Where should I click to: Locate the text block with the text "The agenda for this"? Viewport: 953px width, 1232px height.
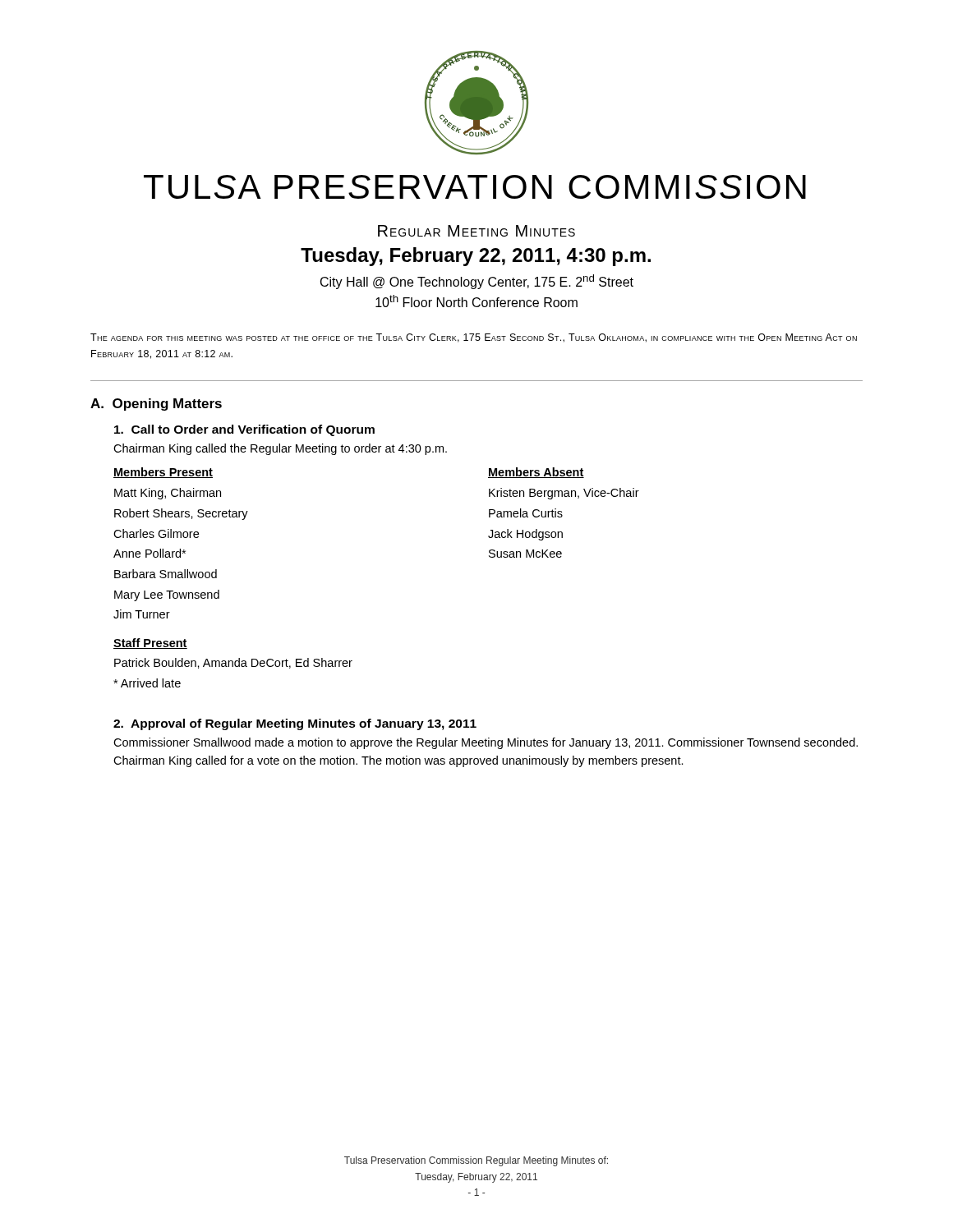coord(474,346)
